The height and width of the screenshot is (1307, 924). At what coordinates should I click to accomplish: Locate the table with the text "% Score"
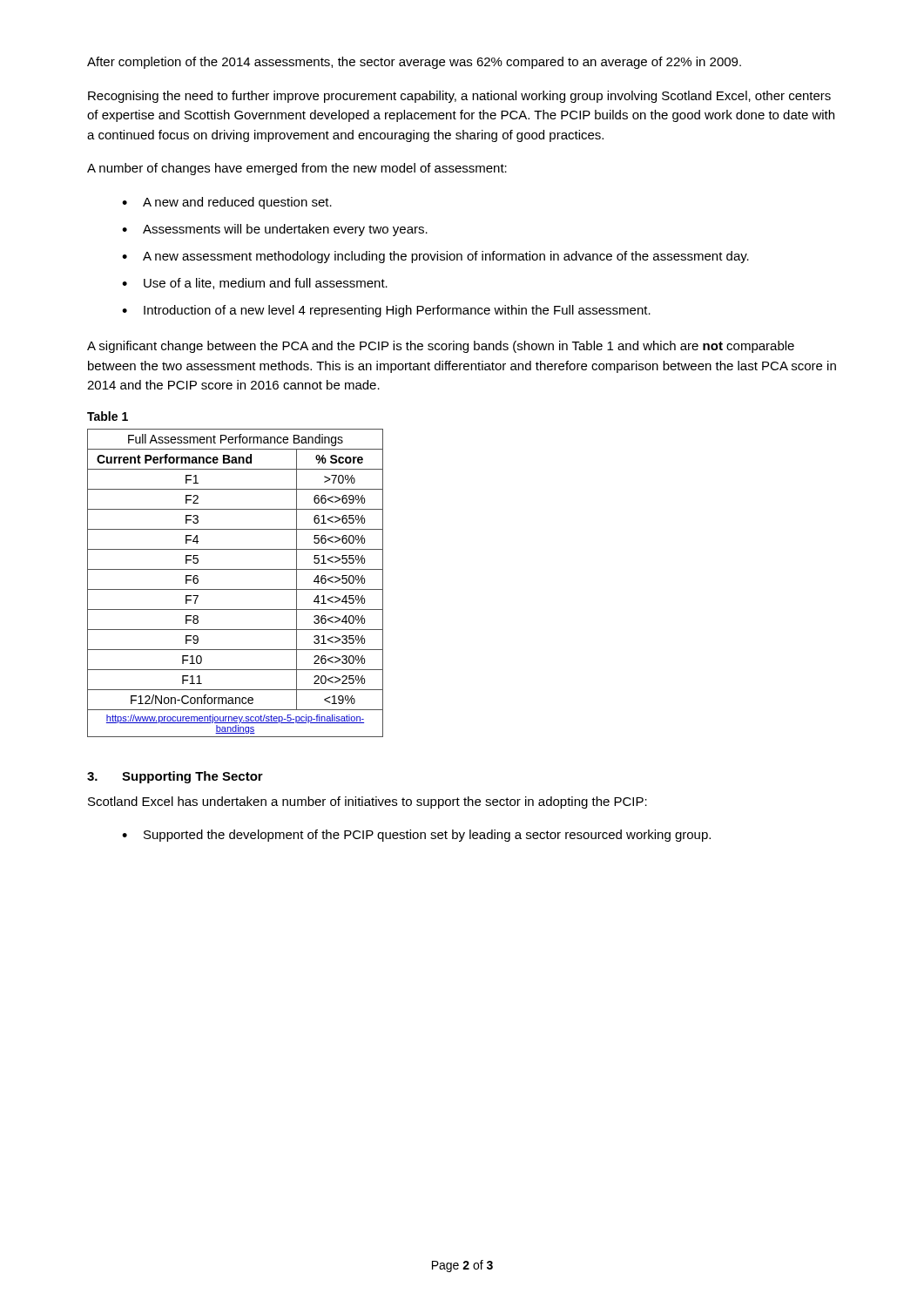(x=462, y=583)
